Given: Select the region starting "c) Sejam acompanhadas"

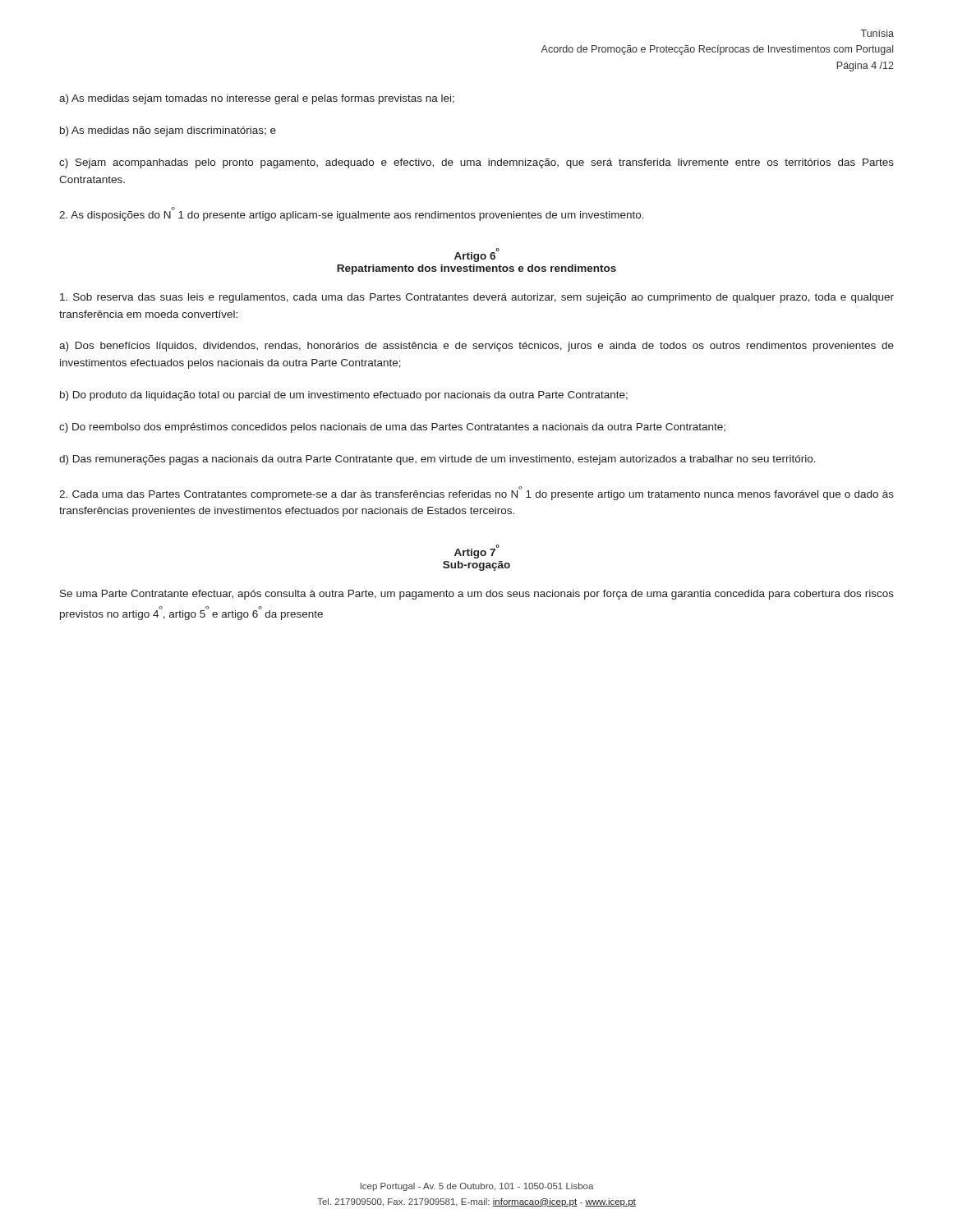Looking at the screenshot, I should point(476,171).
